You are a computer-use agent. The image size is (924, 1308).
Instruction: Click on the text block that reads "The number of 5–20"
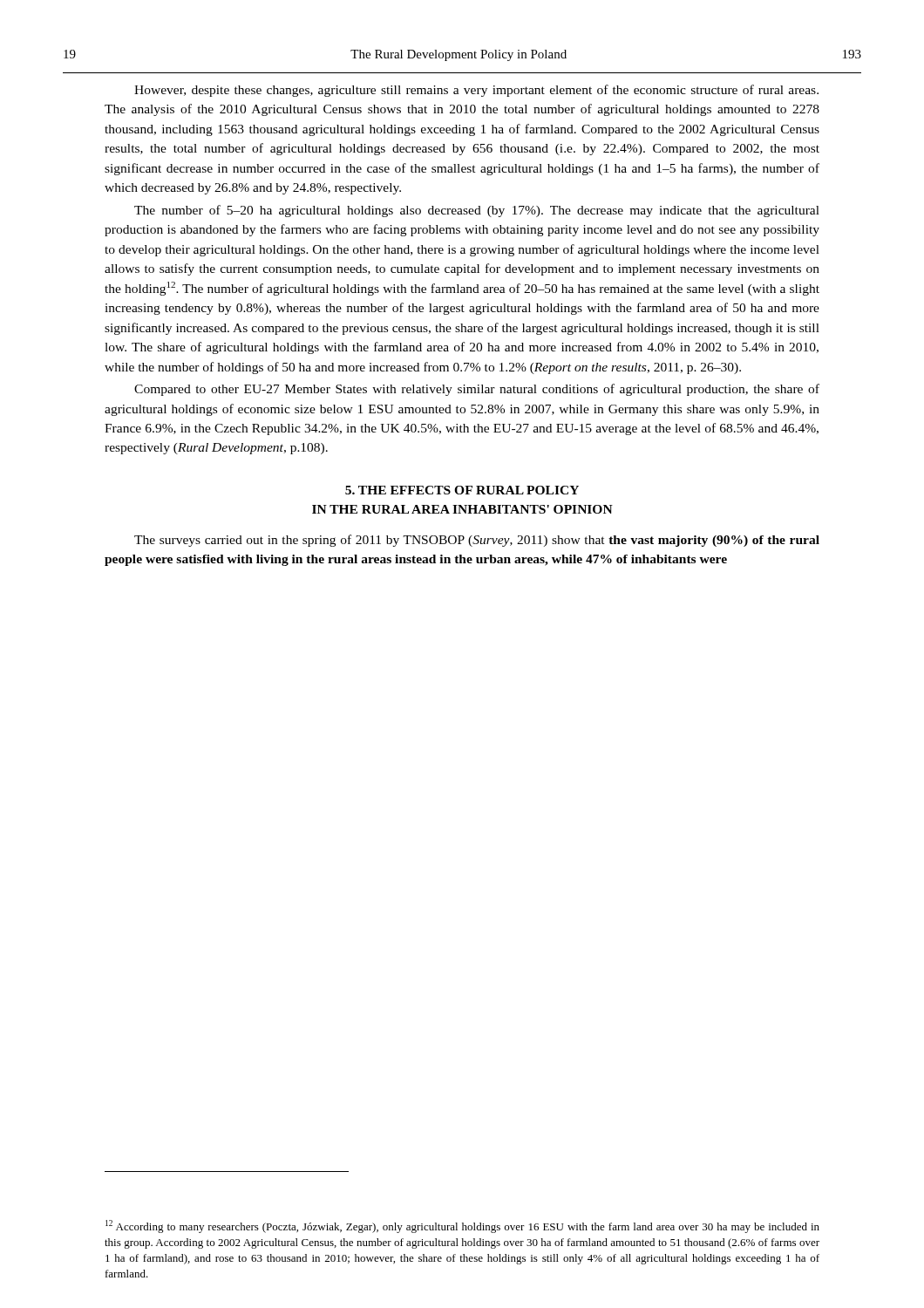(462, 289)
